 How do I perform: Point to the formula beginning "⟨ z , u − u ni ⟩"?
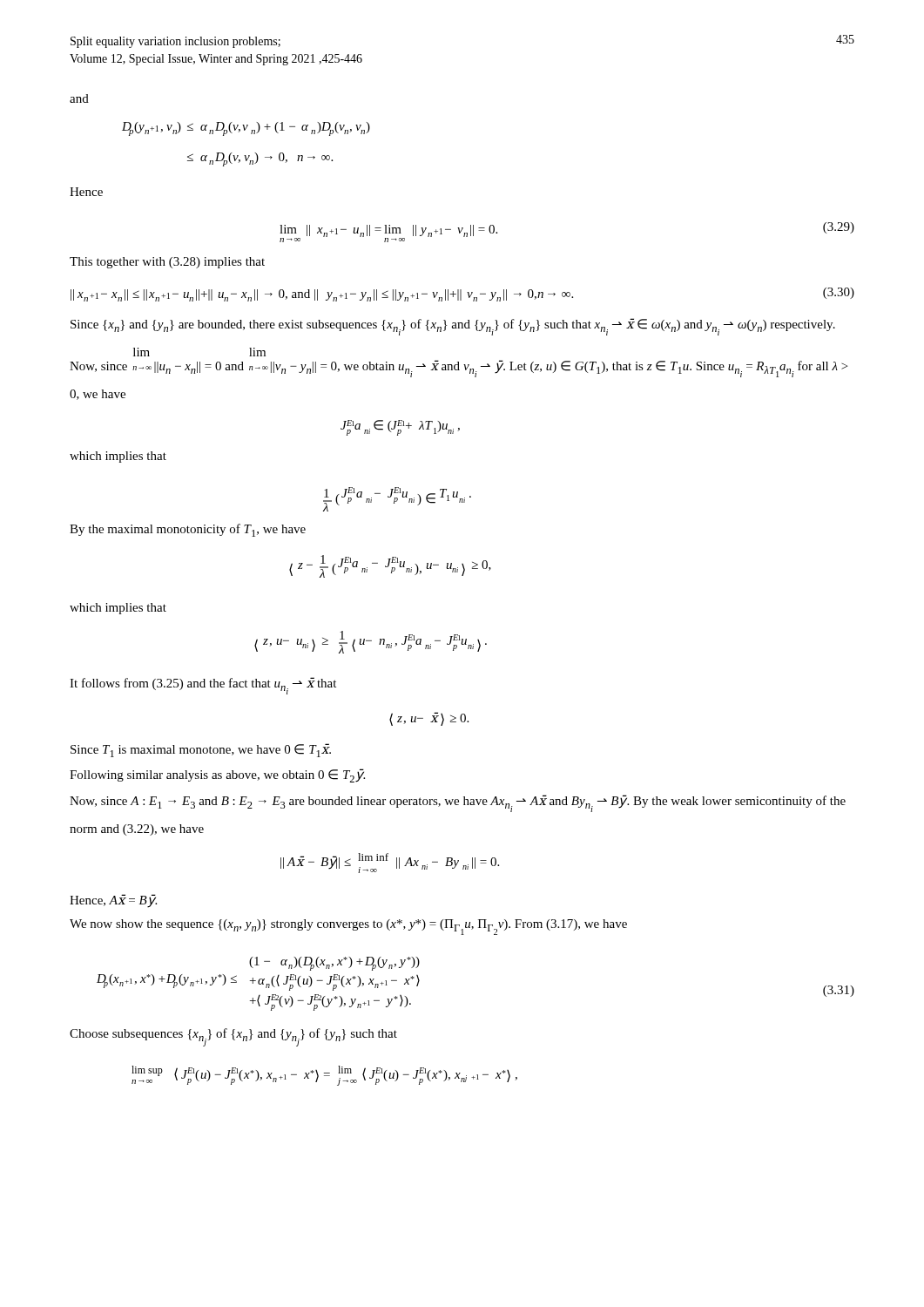pos(462,646)
